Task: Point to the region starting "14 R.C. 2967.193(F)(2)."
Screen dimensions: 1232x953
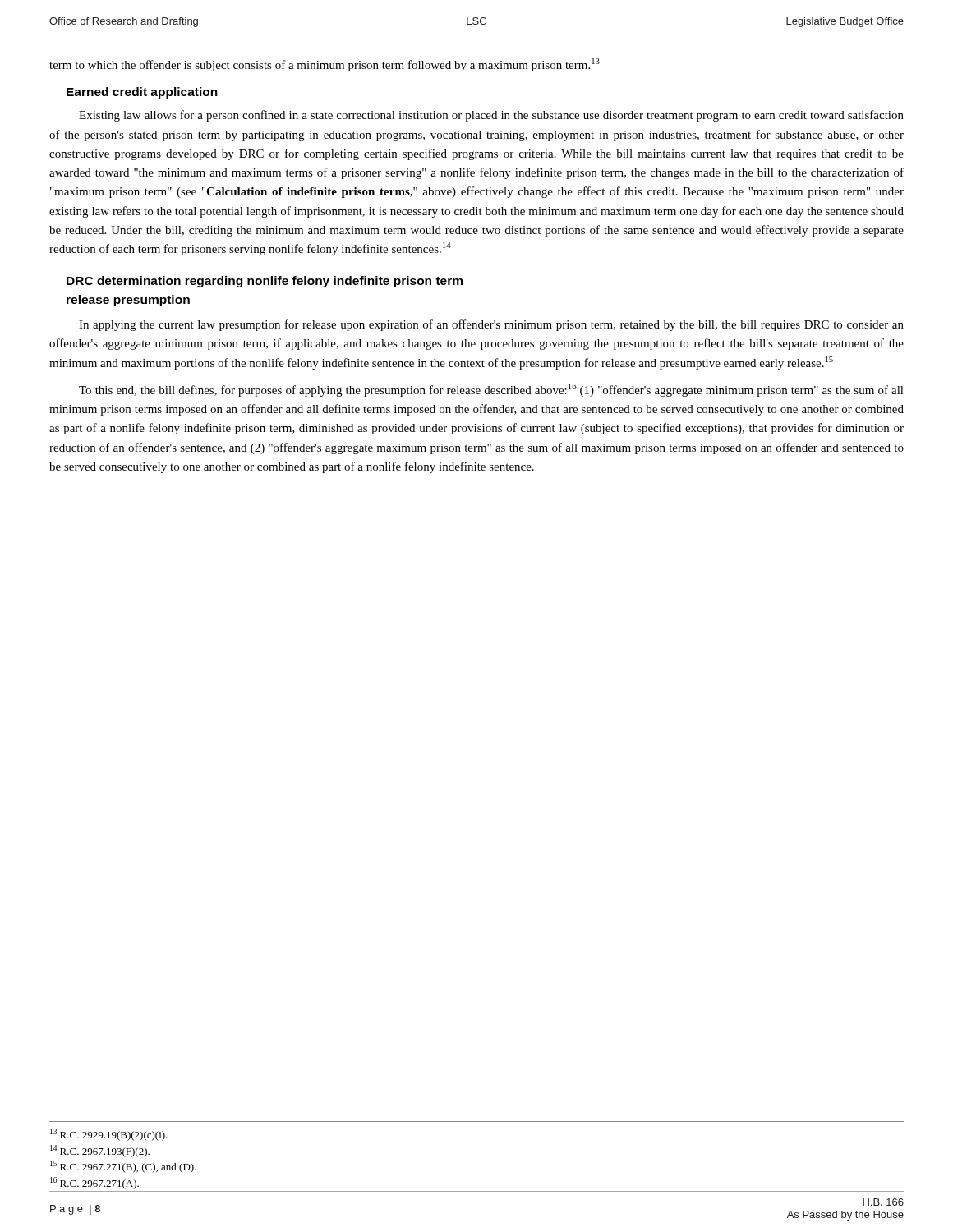Action: (100, 1150)
